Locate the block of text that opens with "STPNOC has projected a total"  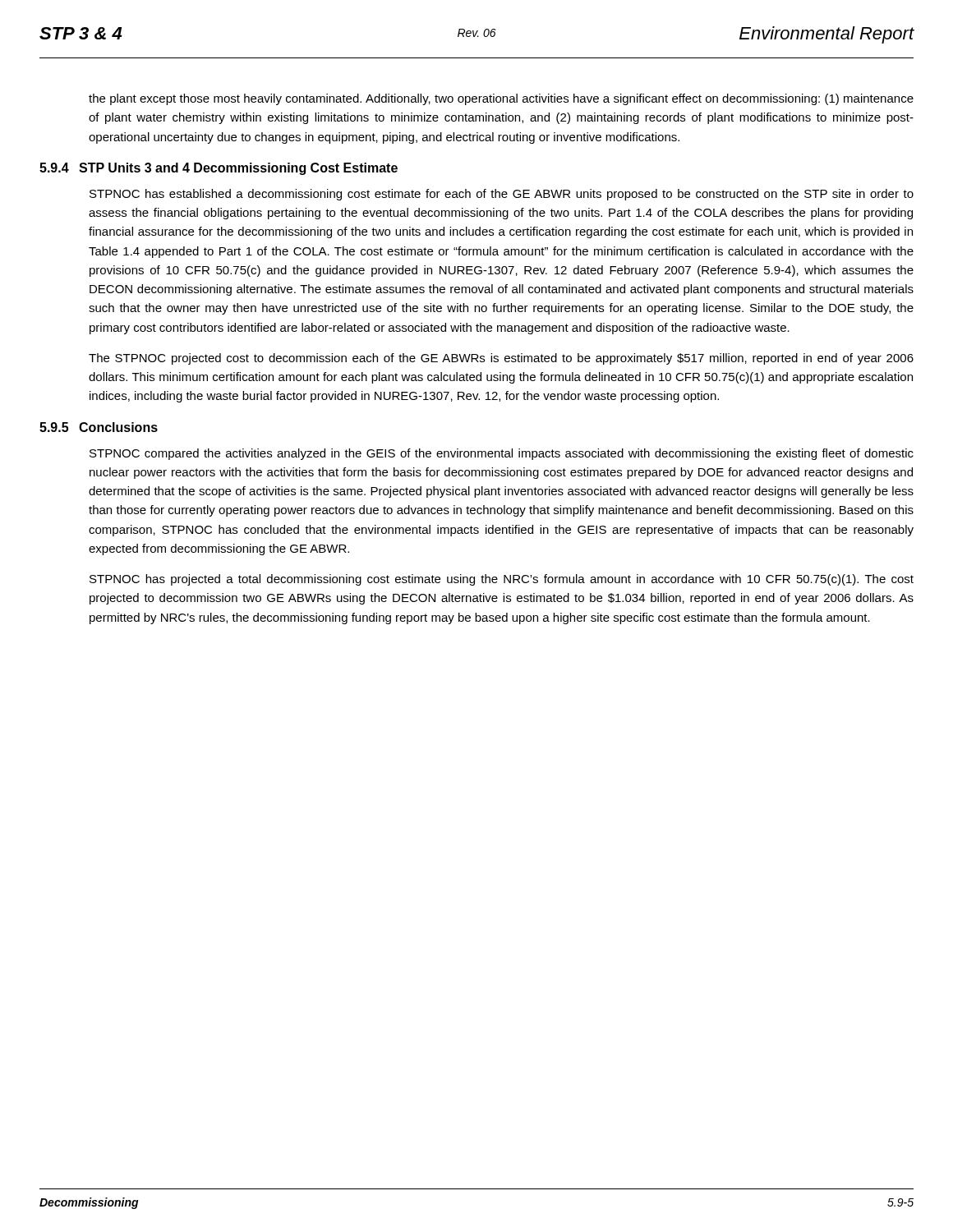(x=501, y=598)
